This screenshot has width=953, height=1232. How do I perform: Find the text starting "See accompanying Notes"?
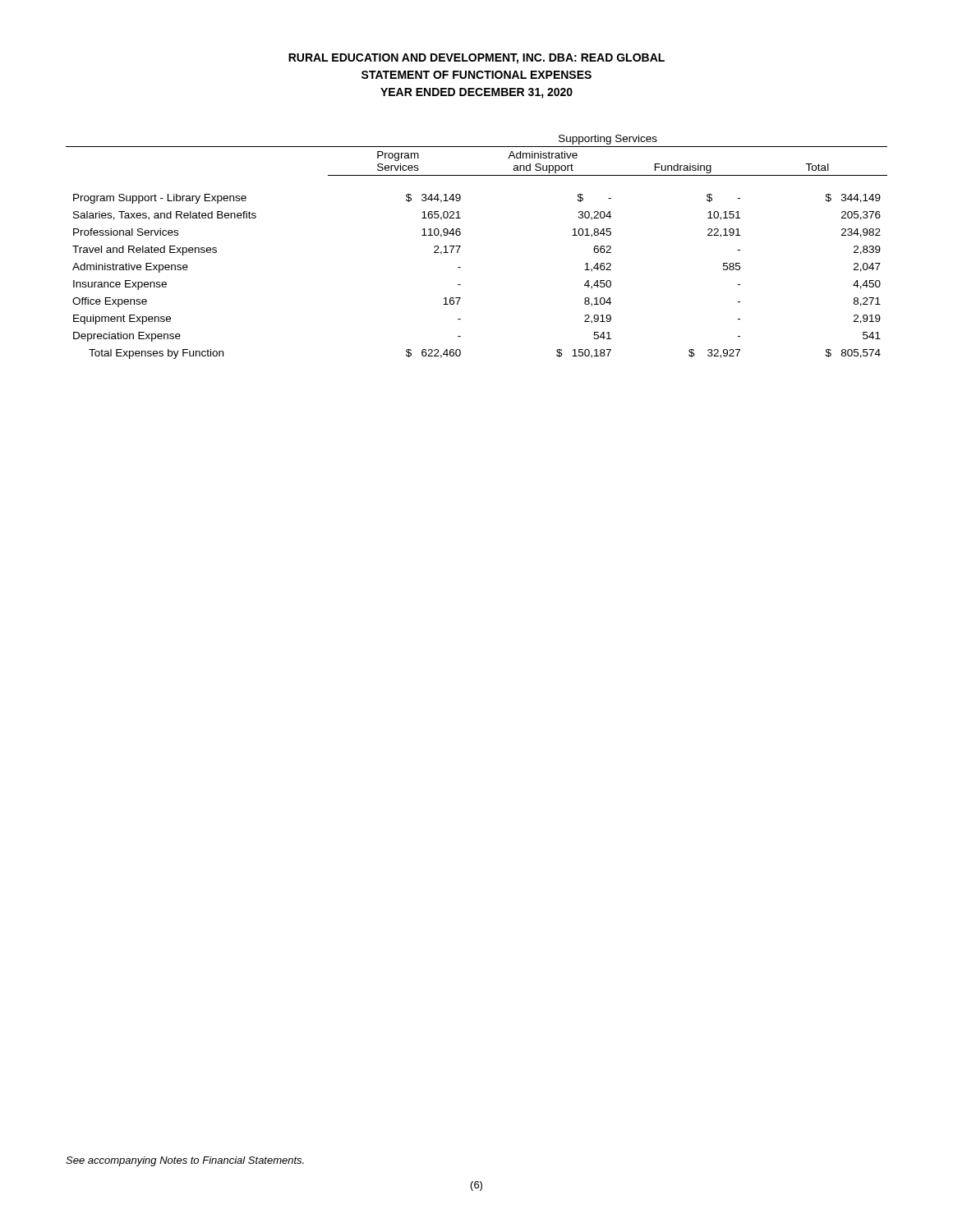click(x=185, y=1160)
